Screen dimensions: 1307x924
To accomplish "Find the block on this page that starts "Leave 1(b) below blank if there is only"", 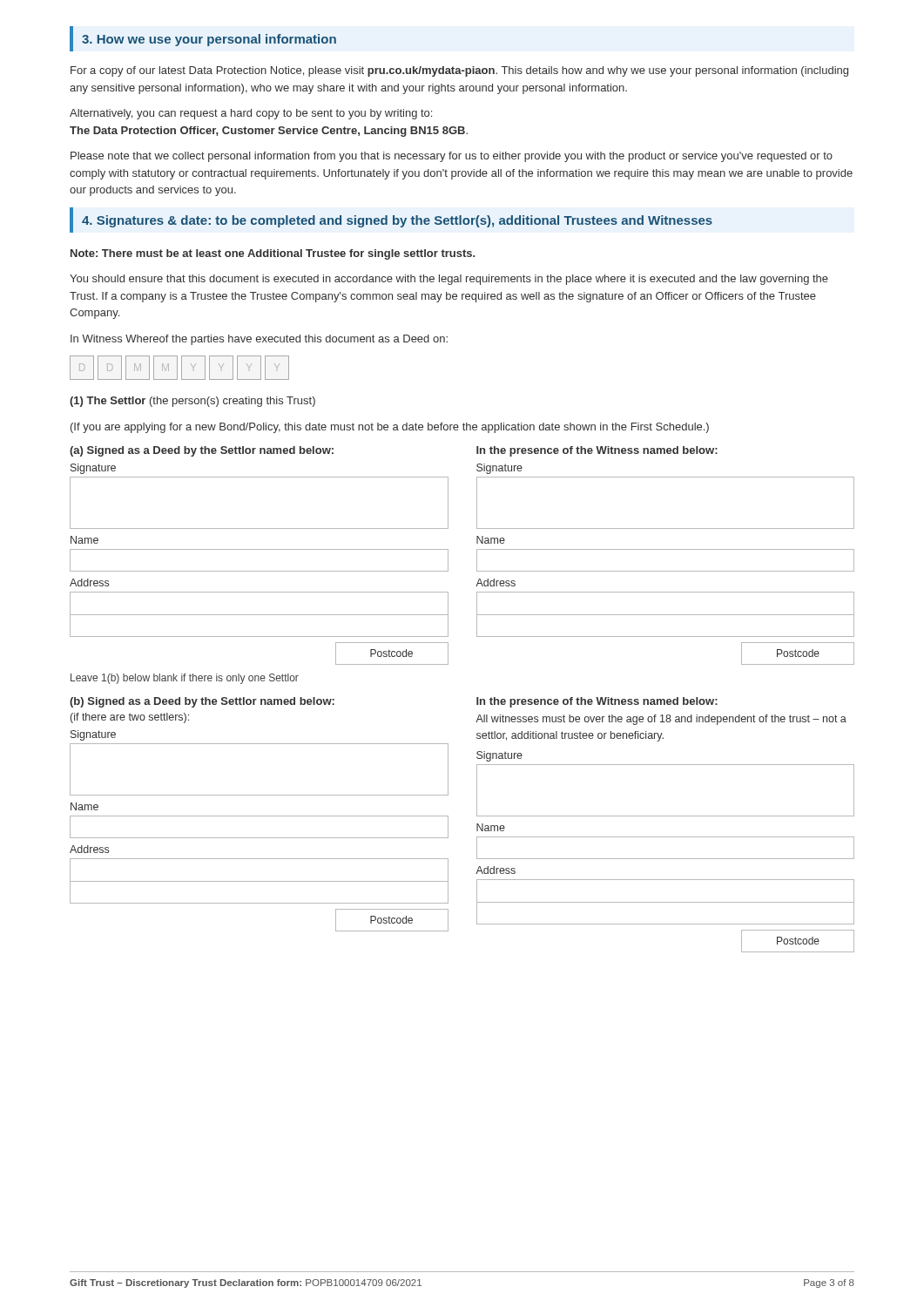I will coord(185,679).
